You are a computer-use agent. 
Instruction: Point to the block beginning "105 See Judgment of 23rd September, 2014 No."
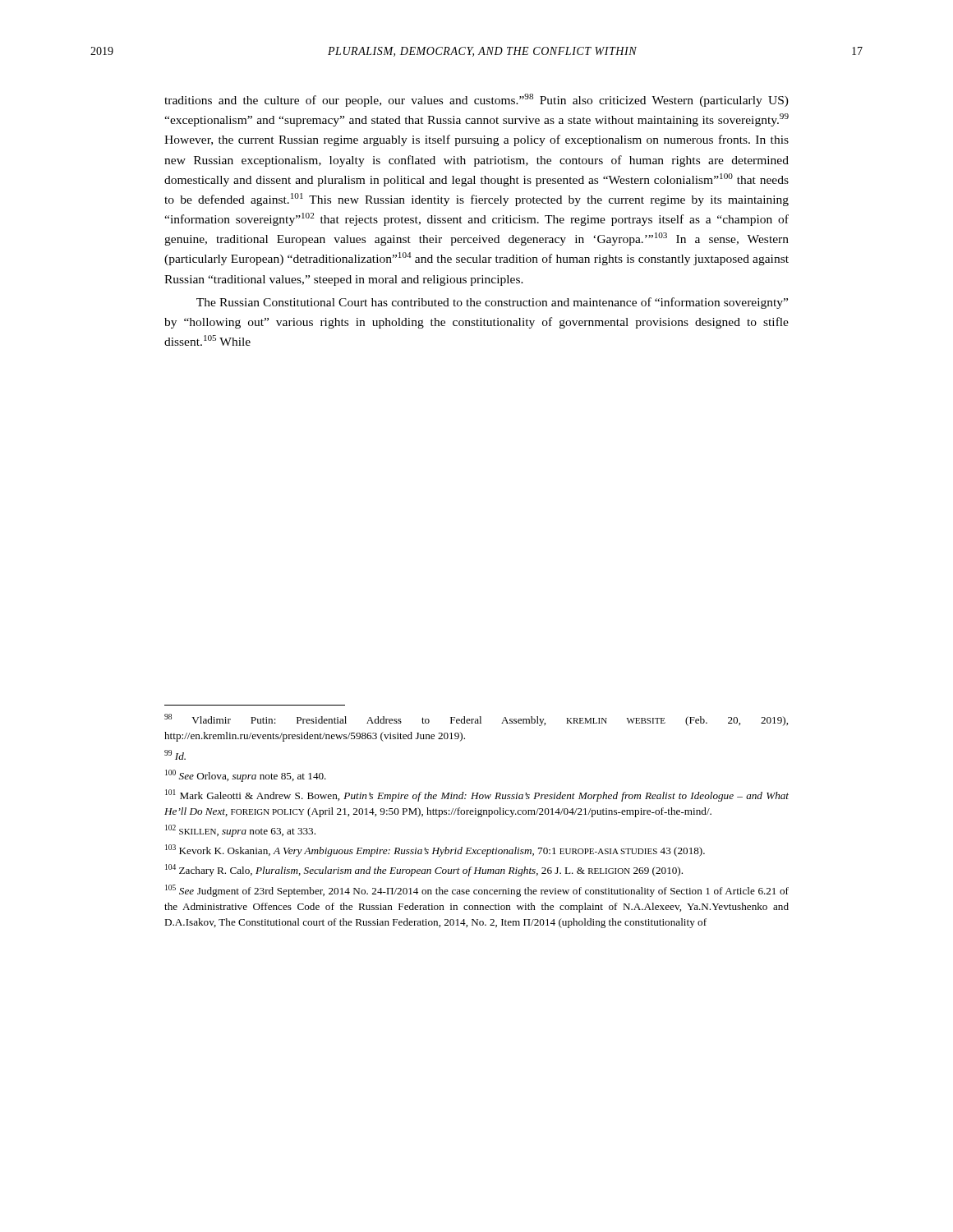pyautogui.click(x=476, y=905)
